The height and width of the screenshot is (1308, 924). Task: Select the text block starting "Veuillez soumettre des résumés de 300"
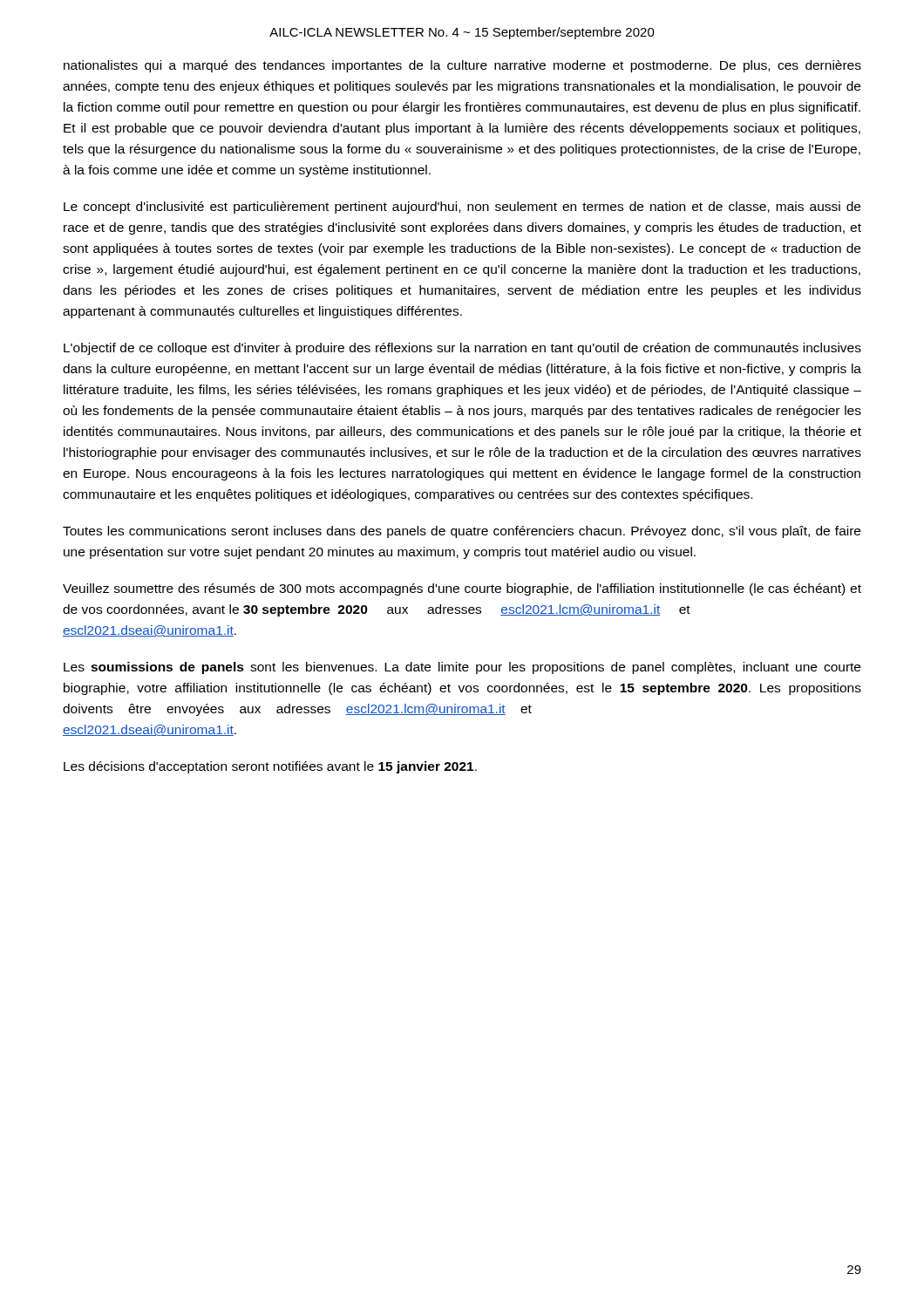point(462,609)
